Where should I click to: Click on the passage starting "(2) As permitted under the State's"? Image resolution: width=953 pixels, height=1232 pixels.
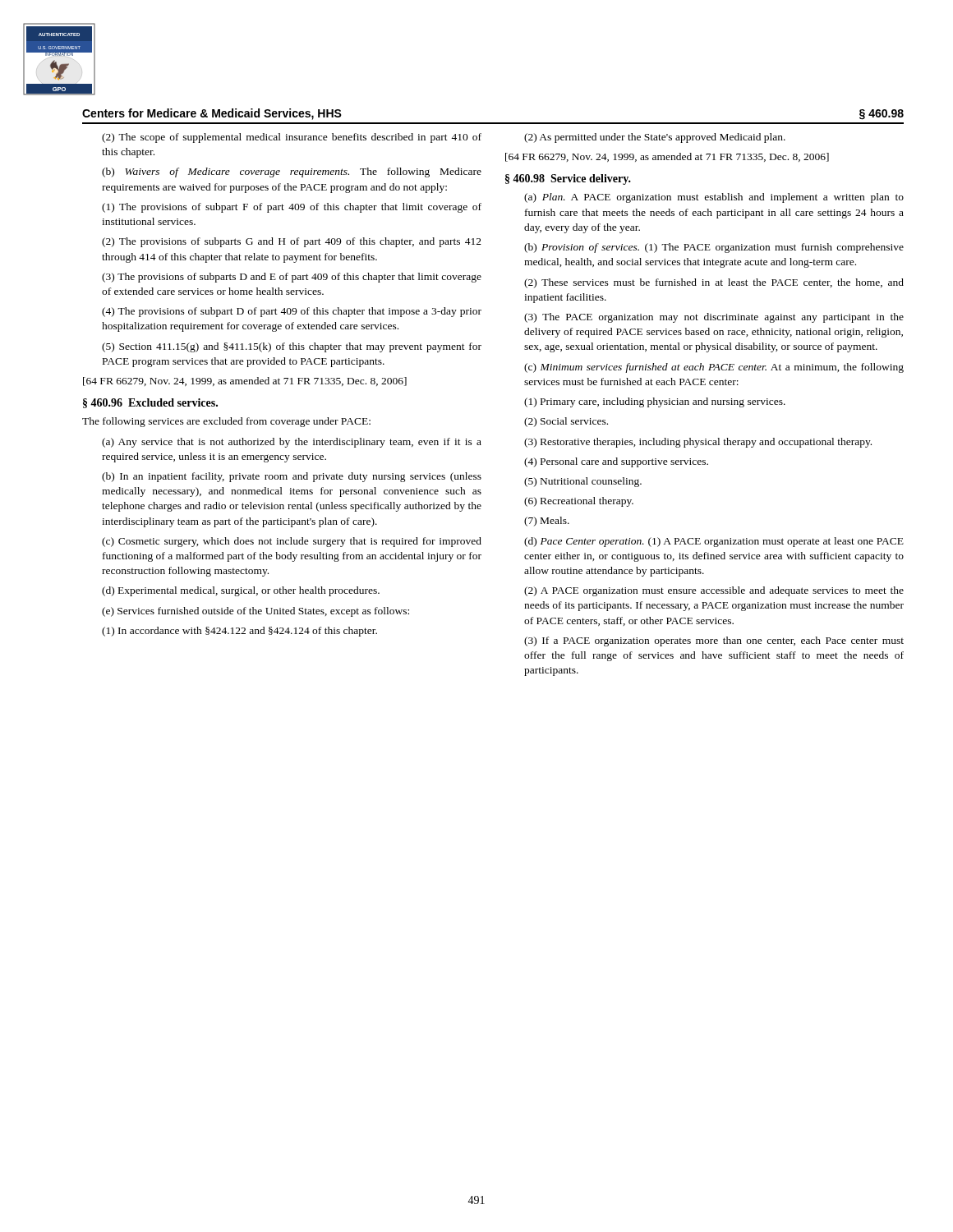pyautogui.click(x=704, y=137)
